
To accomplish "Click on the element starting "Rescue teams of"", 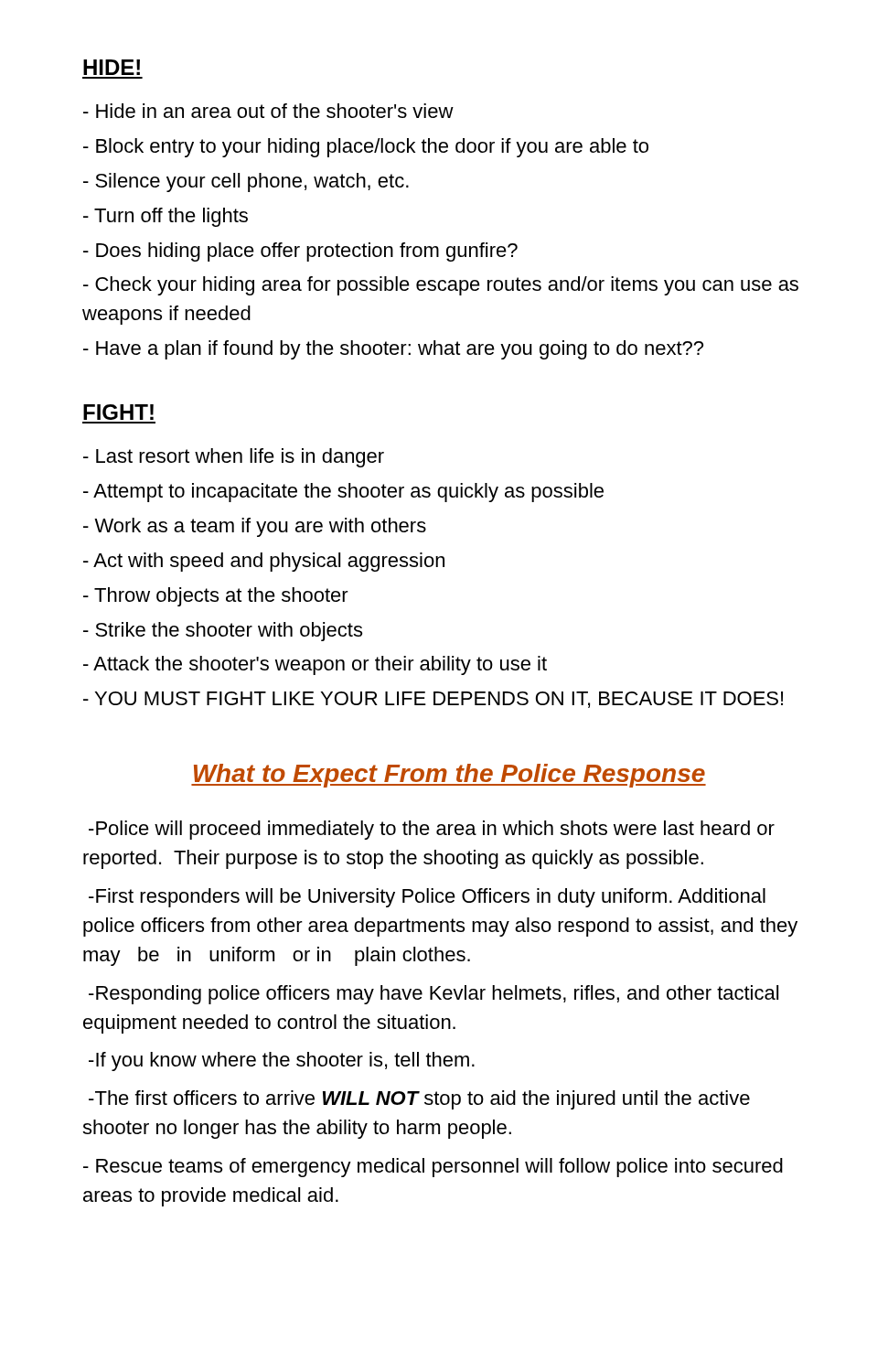I will [x=433, y=1180].
